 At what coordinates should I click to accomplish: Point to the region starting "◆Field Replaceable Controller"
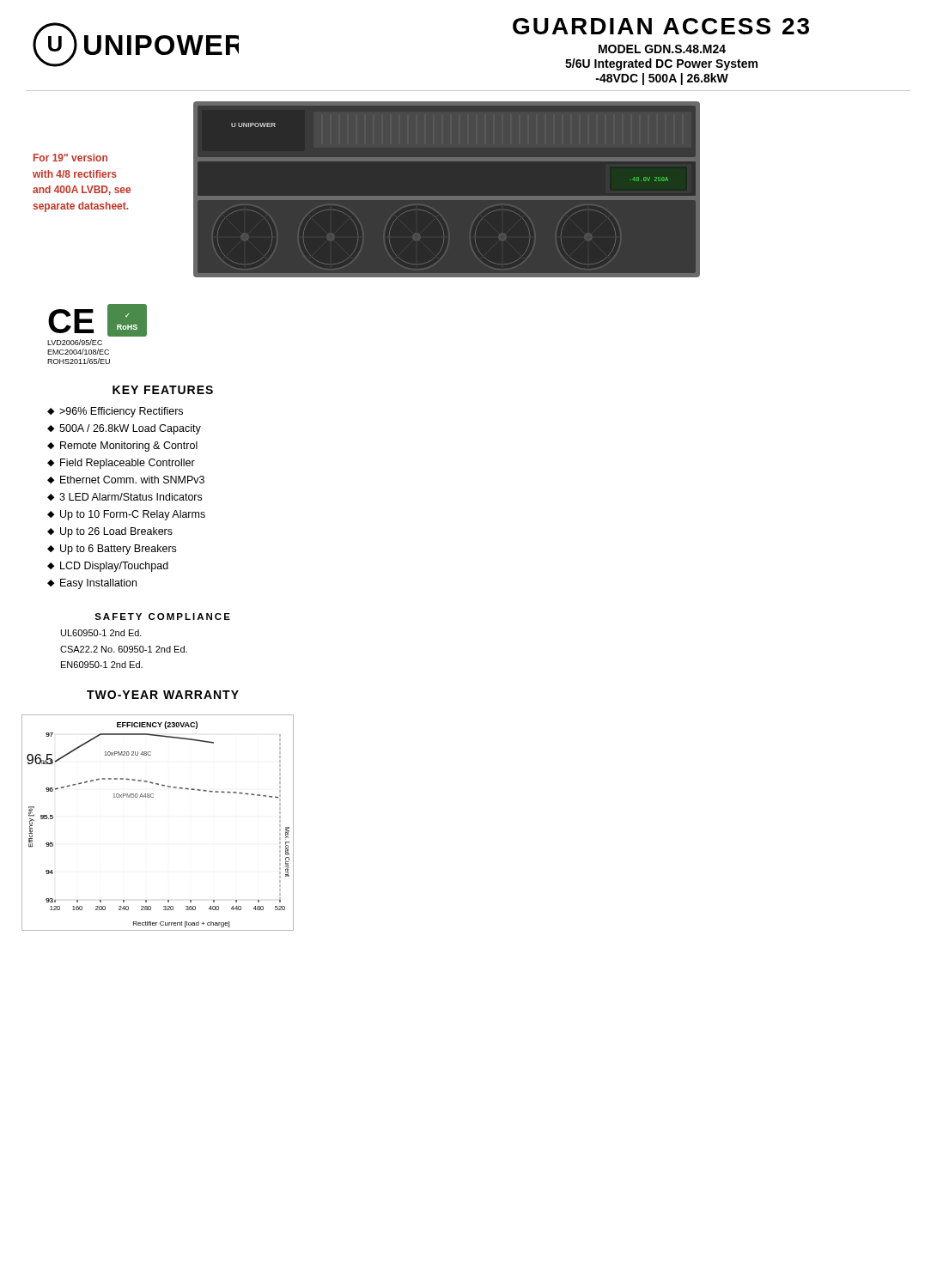pyautogui.click(x=121, y=463)
